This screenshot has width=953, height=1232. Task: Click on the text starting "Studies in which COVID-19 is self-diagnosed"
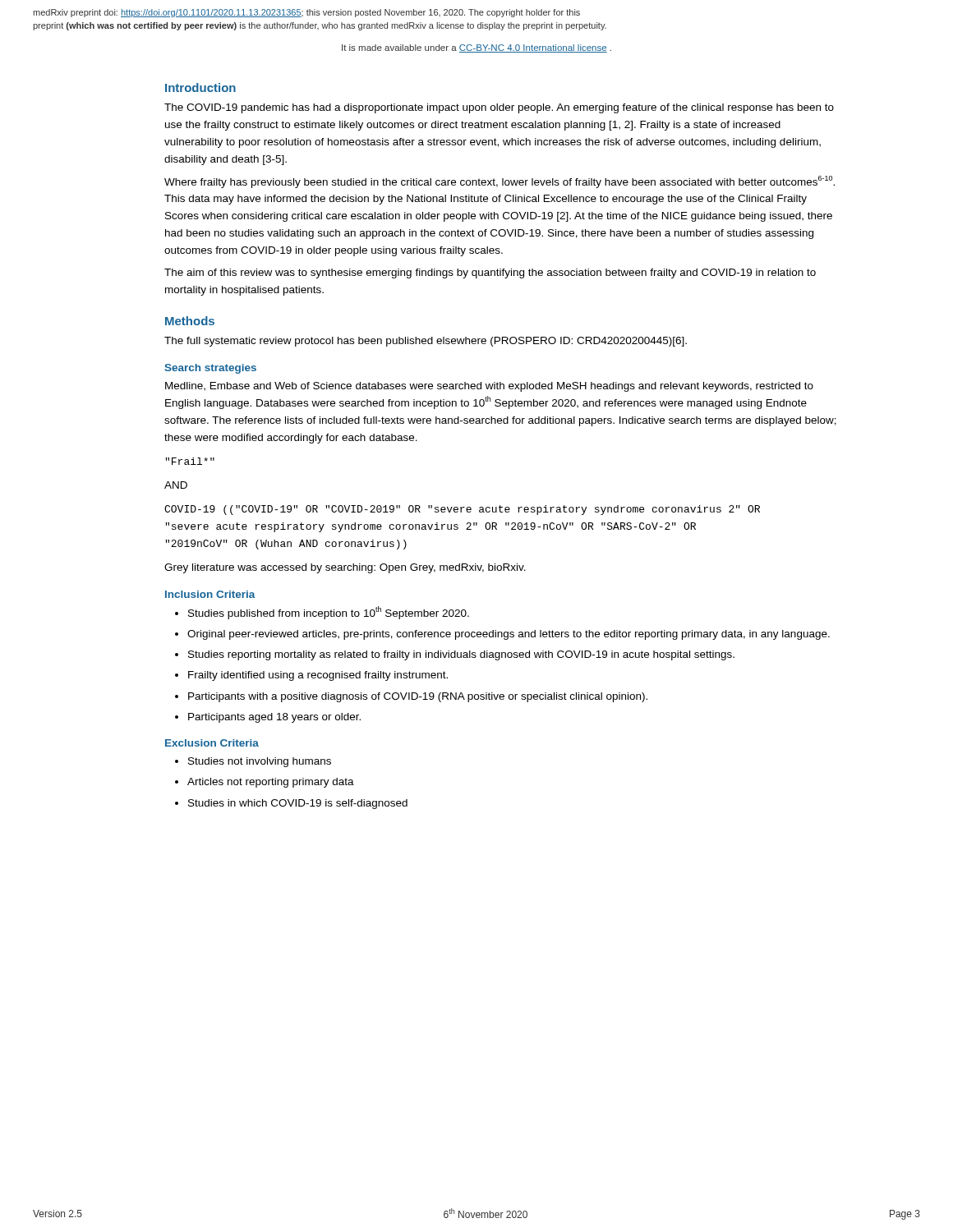pos(291,804)
